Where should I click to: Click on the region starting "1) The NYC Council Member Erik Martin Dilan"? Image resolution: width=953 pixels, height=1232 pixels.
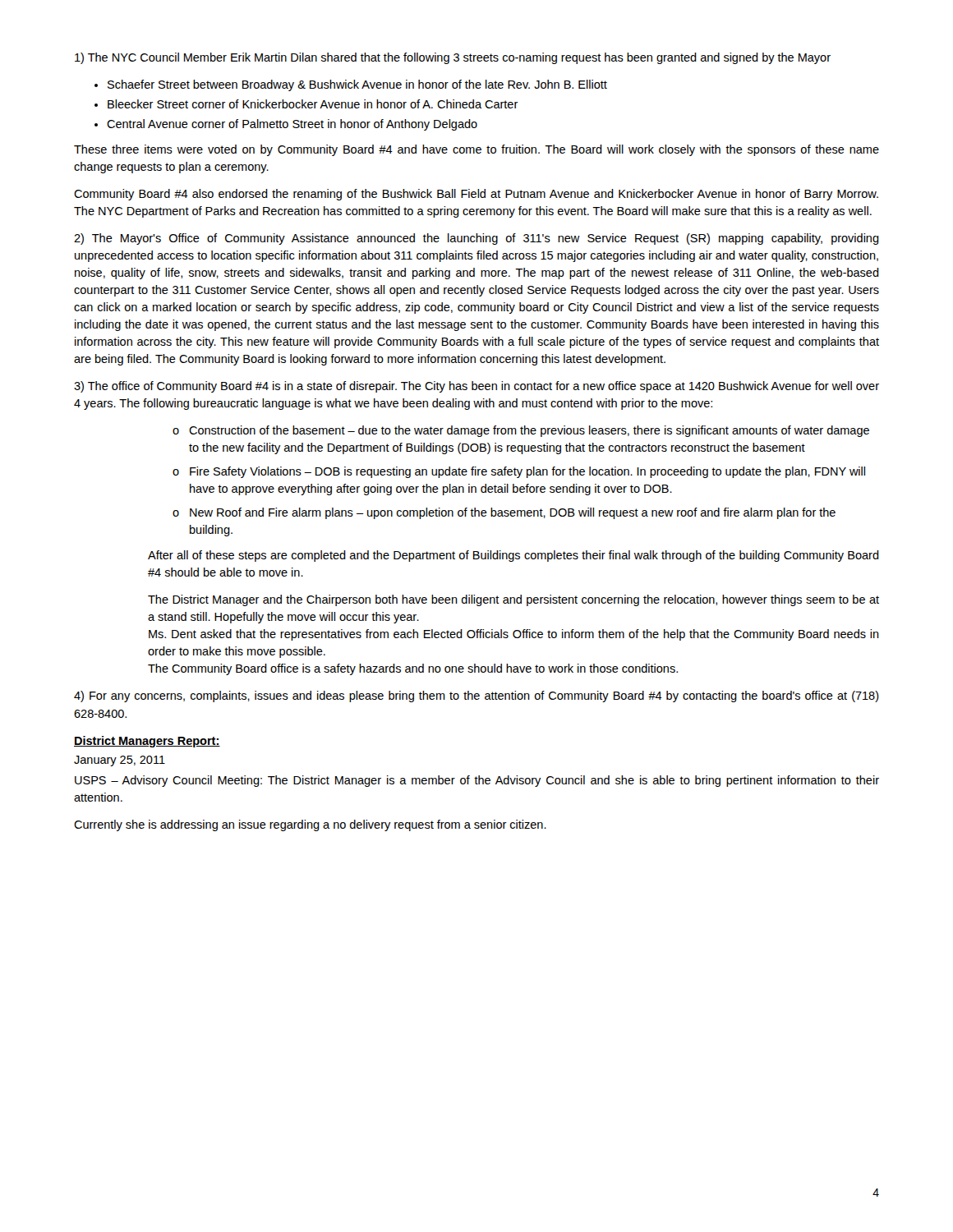pos(476,58)
